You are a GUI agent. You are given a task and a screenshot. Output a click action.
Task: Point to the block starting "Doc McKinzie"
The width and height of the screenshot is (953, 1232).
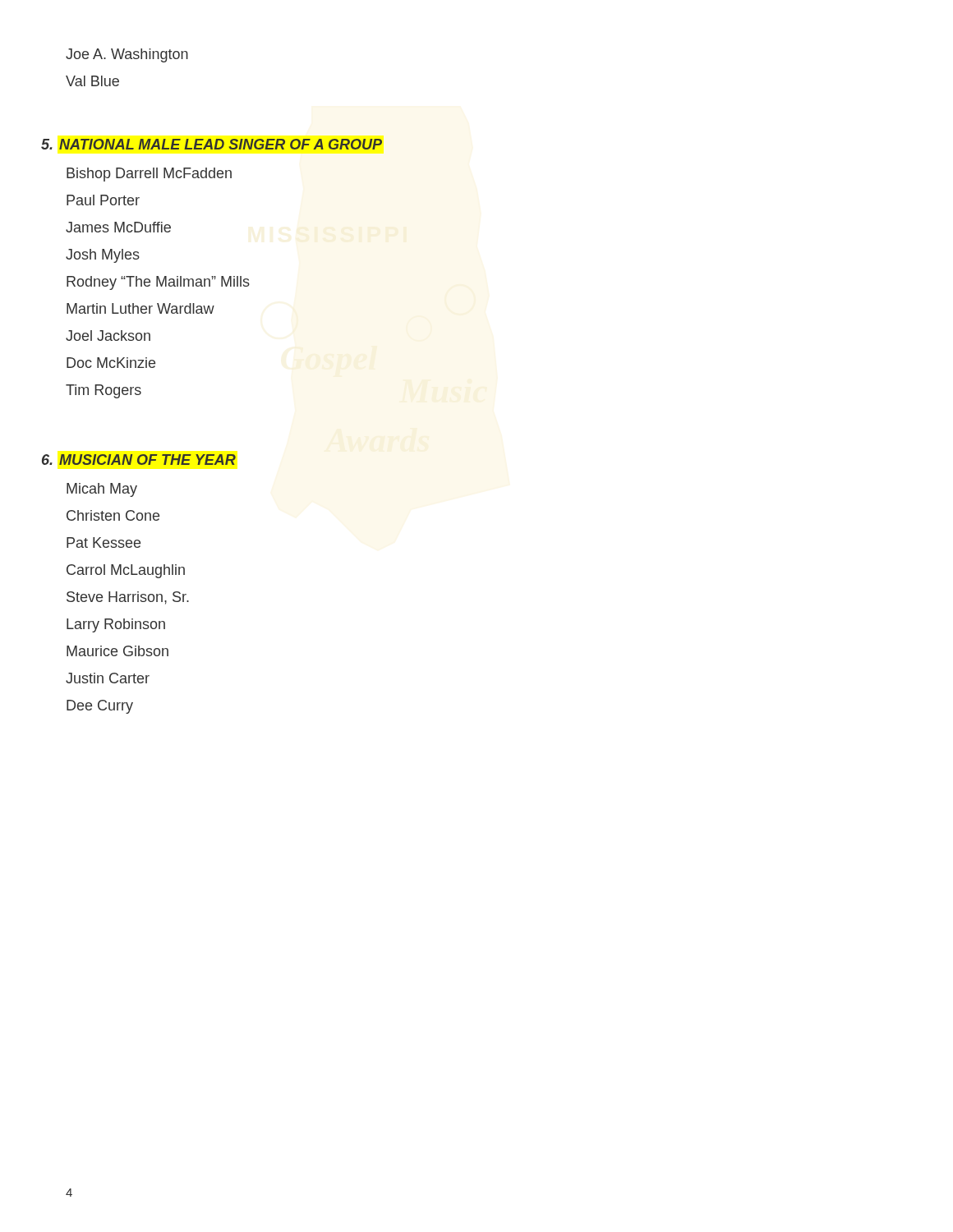coord(111,363)
